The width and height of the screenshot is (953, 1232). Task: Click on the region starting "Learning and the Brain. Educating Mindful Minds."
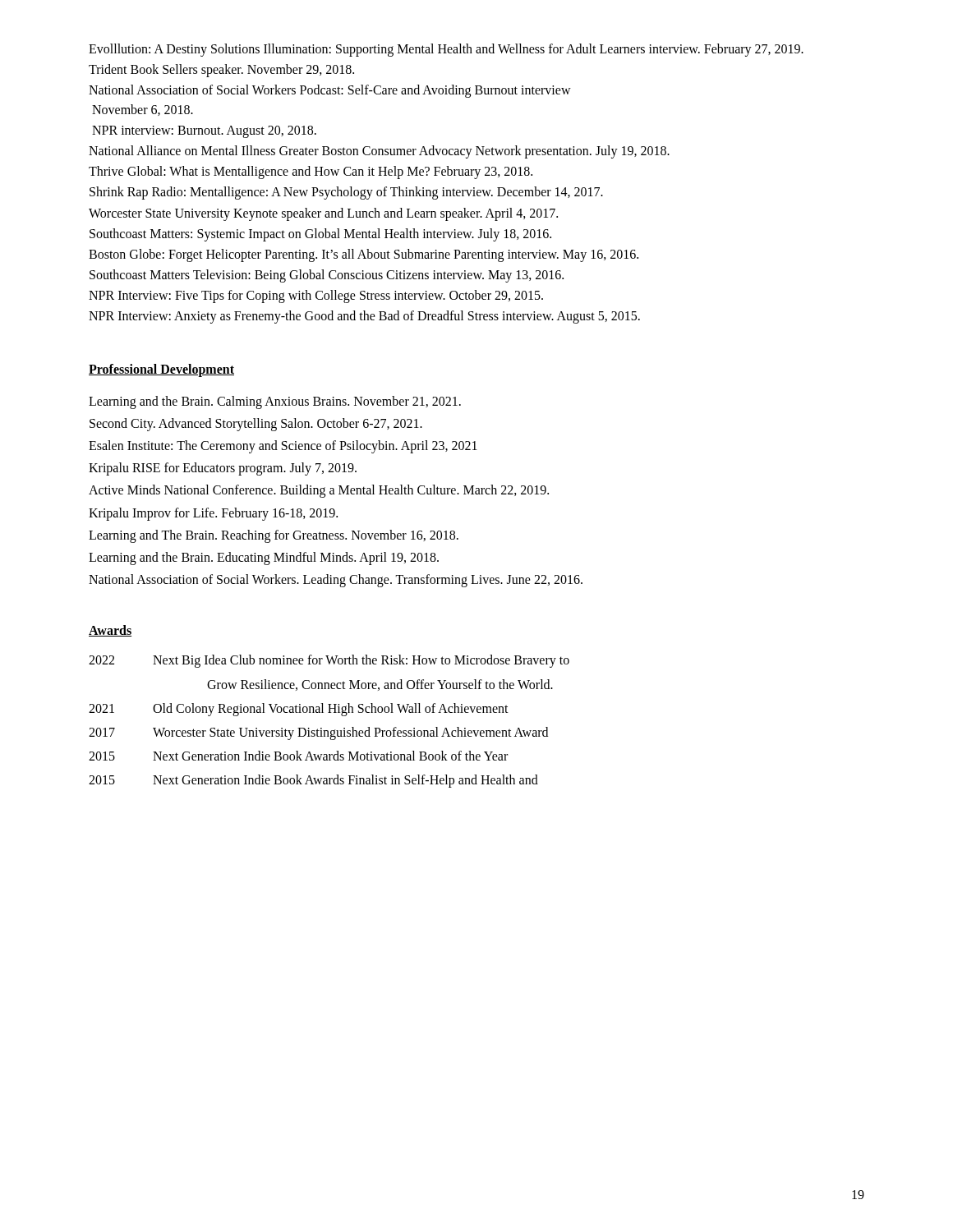tap(264, 557)
